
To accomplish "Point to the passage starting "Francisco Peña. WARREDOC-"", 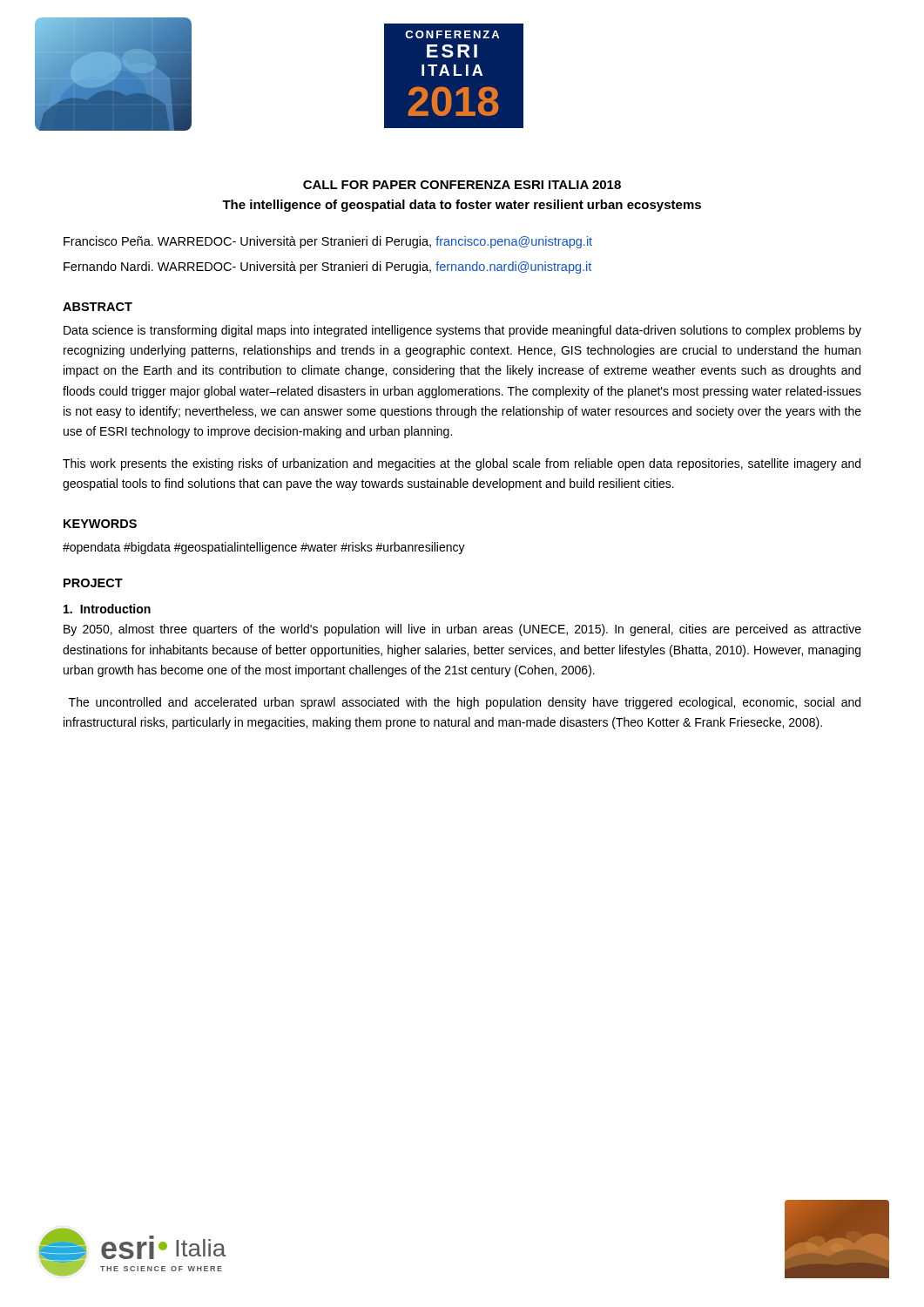I will pyautogui.click(x=328, y=241).
